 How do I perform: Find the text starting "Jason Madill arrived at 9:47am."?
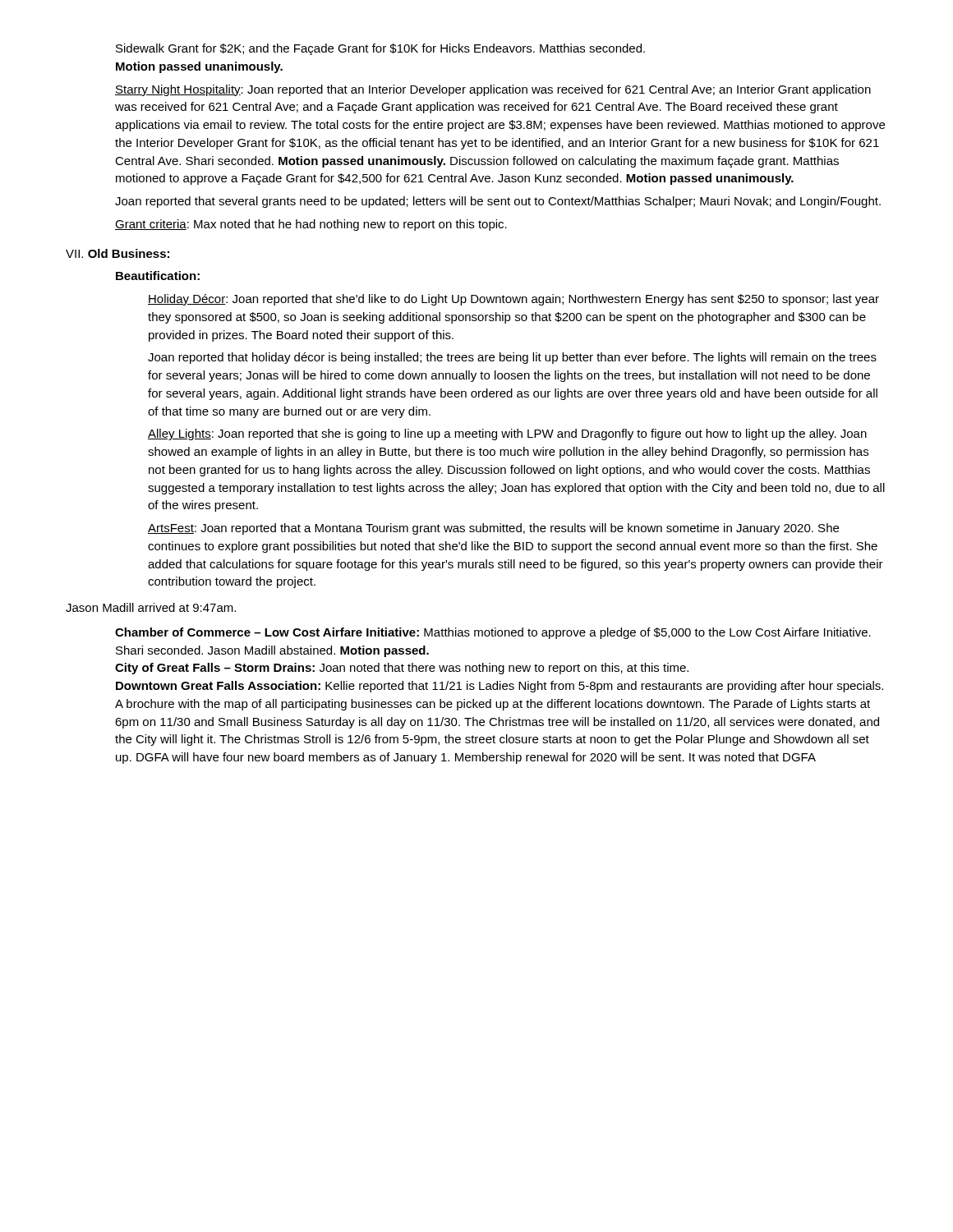tap(151, 607)
